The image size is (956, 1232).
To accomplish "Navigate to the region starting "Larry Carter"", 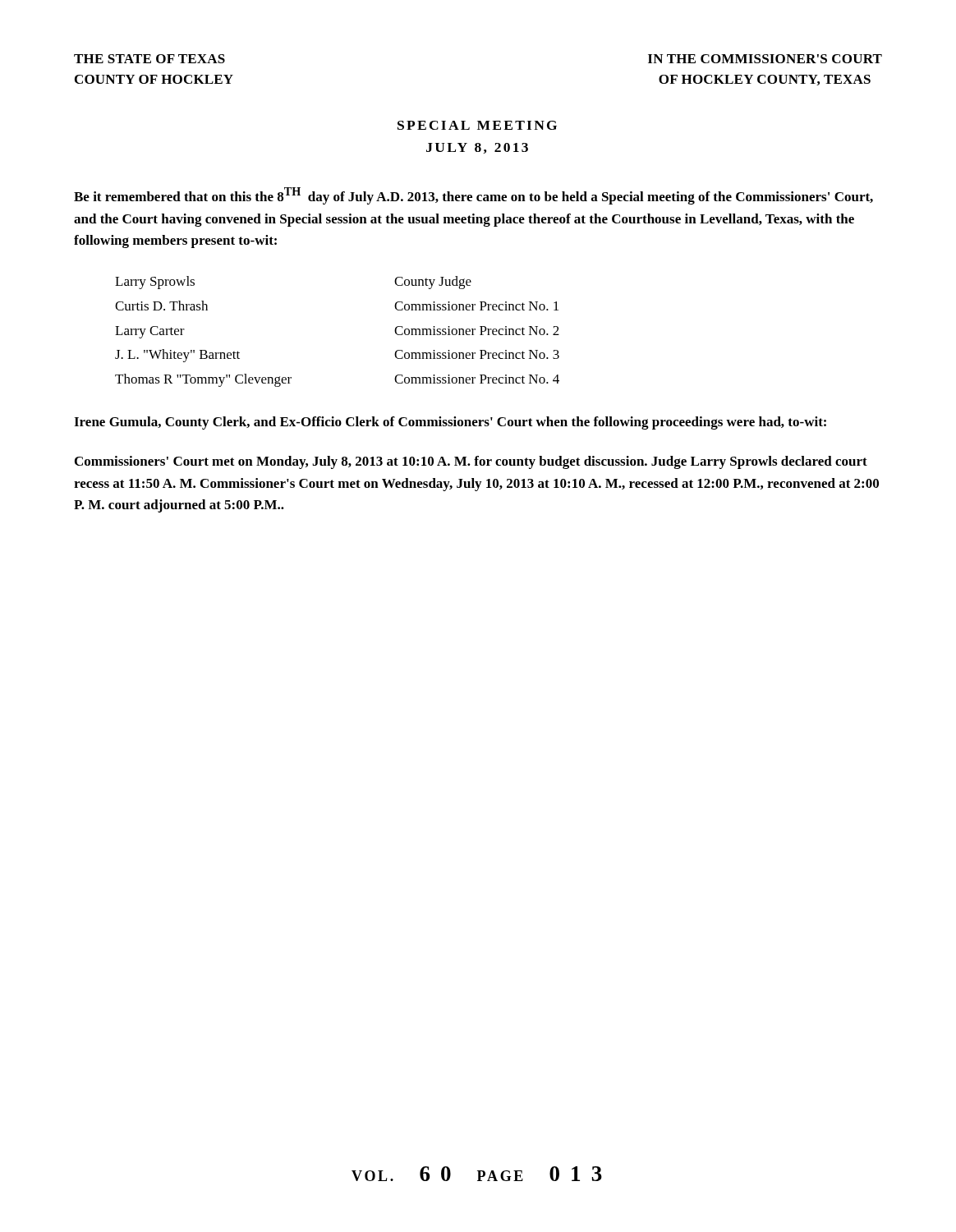I will (150, 330).
